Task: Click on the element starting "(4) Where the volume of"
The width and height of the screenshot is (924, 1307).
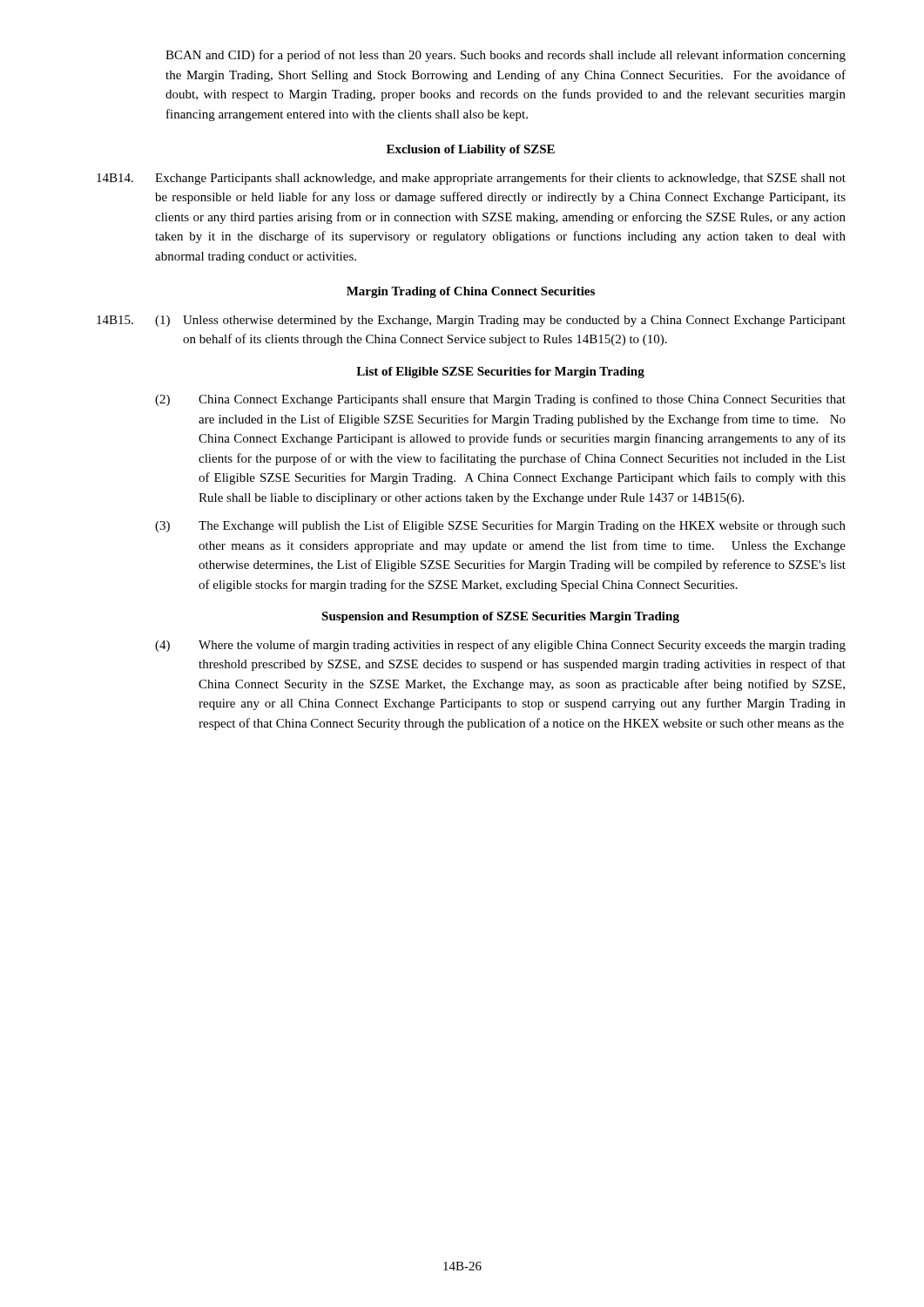Action: [500, 684]
